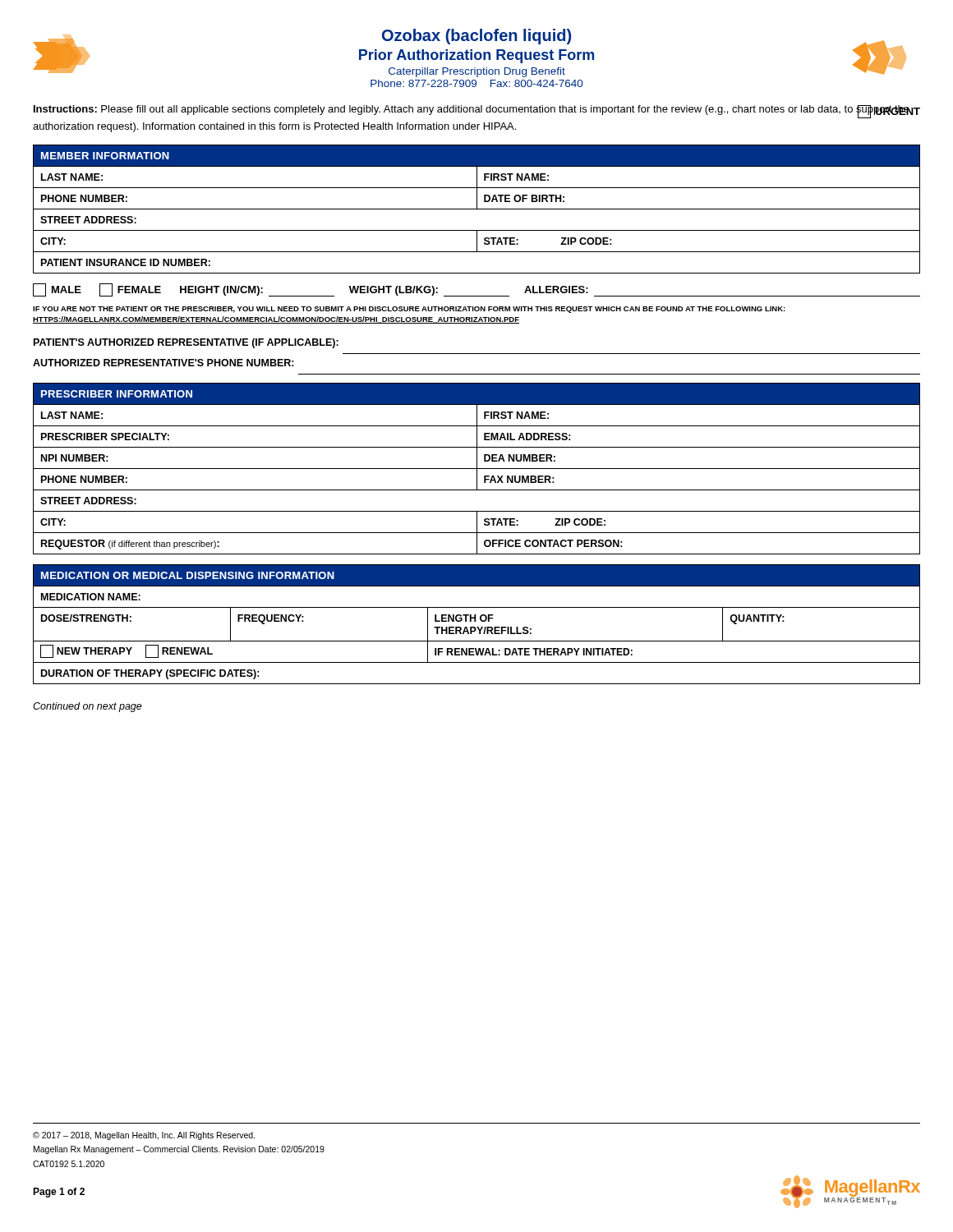953x1232 pixels.
Task: Locate the table with the text "MEDICATION OR MEDICAL DISPENSING INFORMATION"
Action: [x=476, y=624]
